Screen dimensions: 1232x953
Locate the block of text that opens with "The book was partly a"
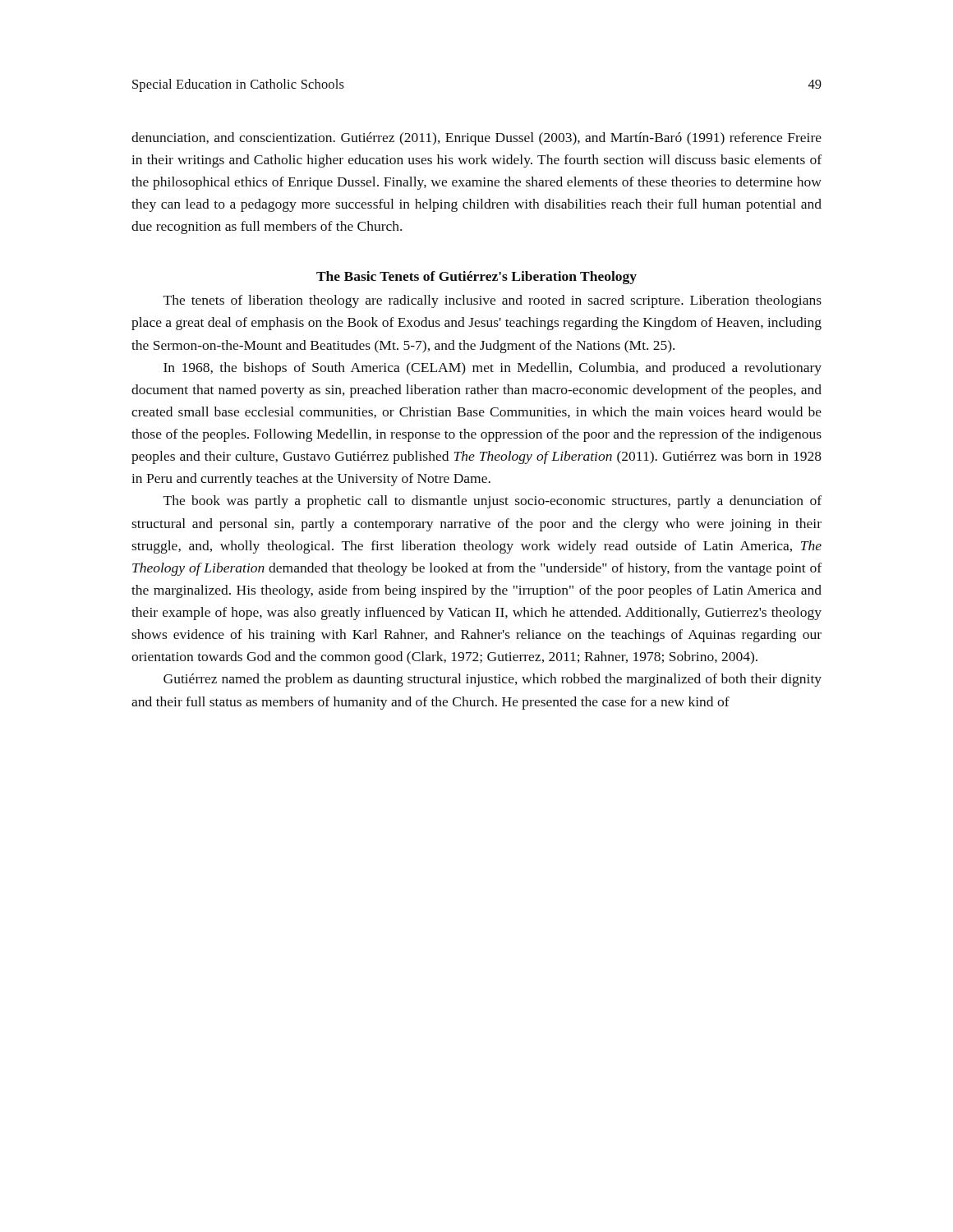476,578
